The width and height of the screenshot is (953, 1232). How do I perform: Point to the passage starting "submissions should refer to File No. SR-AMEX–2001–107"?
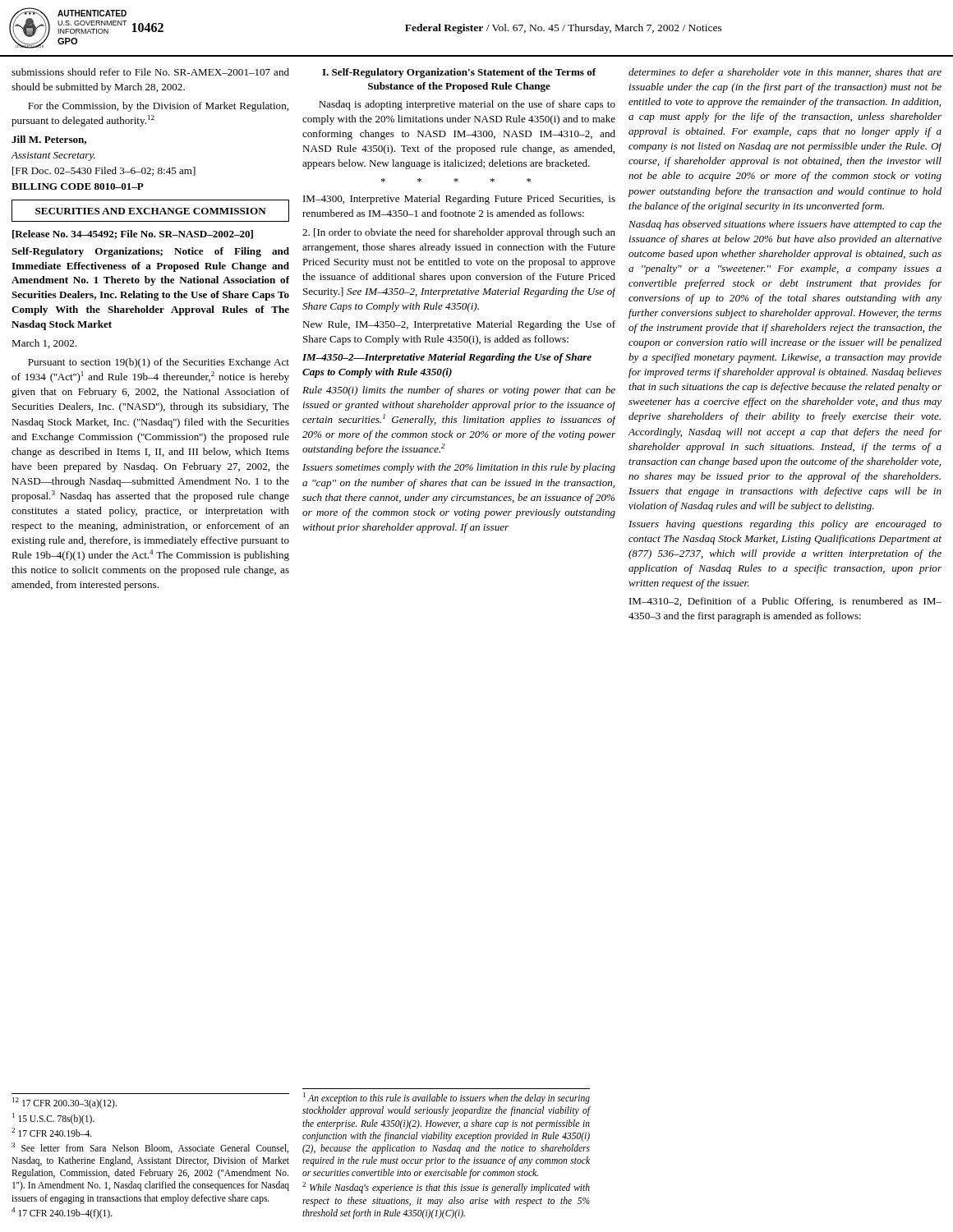point(150,97)
